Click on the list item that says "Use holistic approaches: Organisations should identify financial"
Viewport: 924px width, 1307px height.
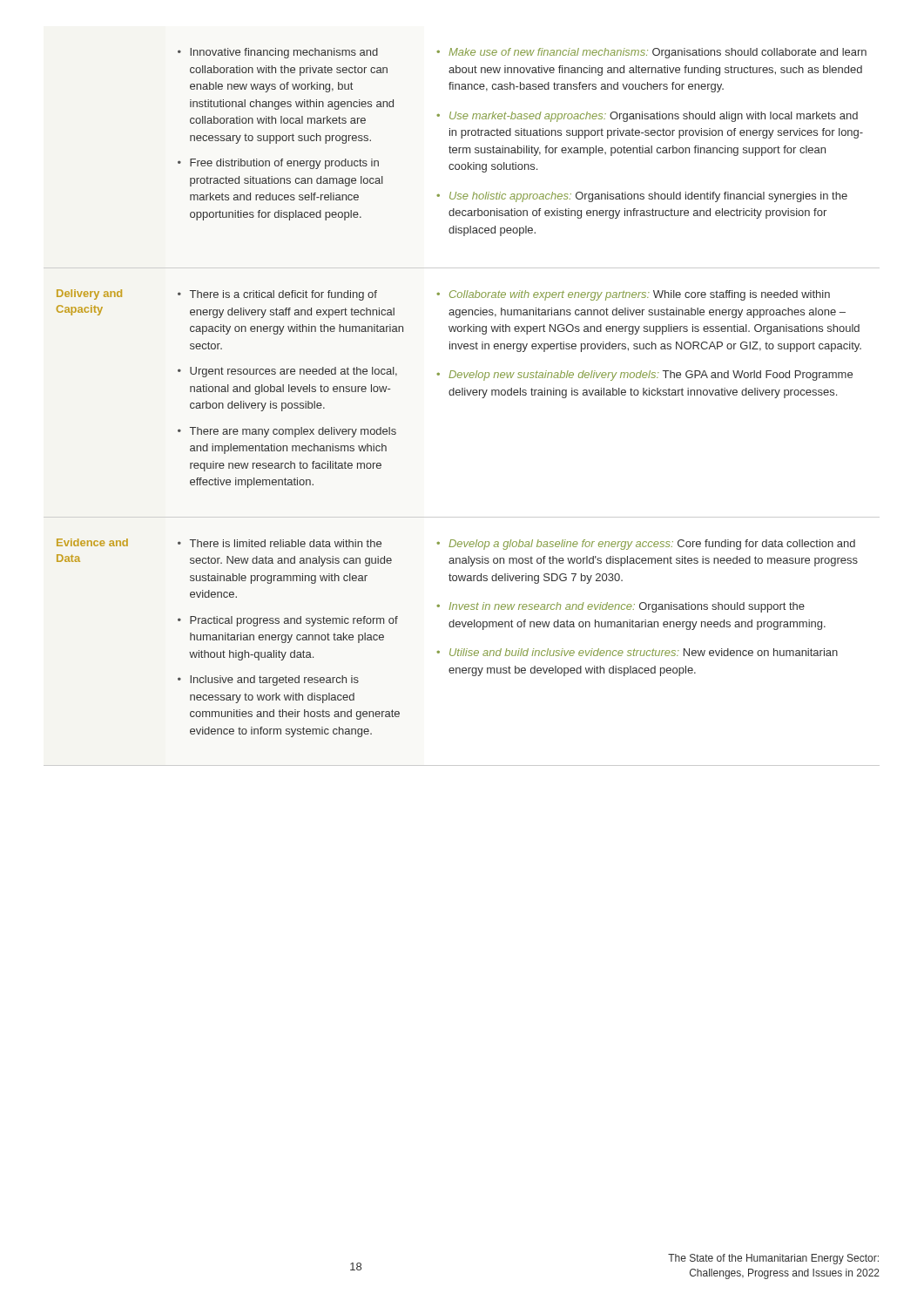(648, 212)
